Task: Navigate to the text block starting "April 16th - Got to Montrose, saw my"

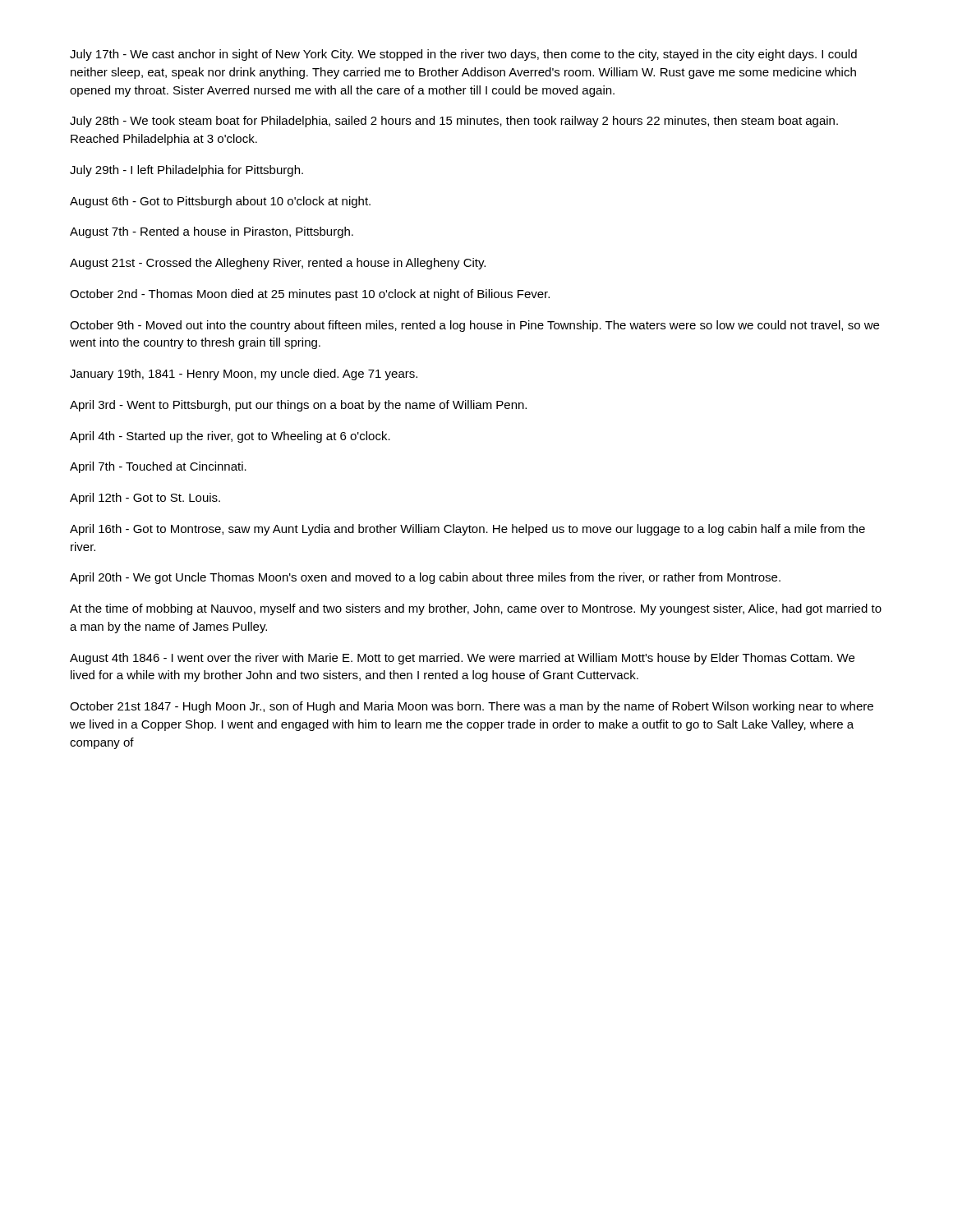Action: coord(468,537)
